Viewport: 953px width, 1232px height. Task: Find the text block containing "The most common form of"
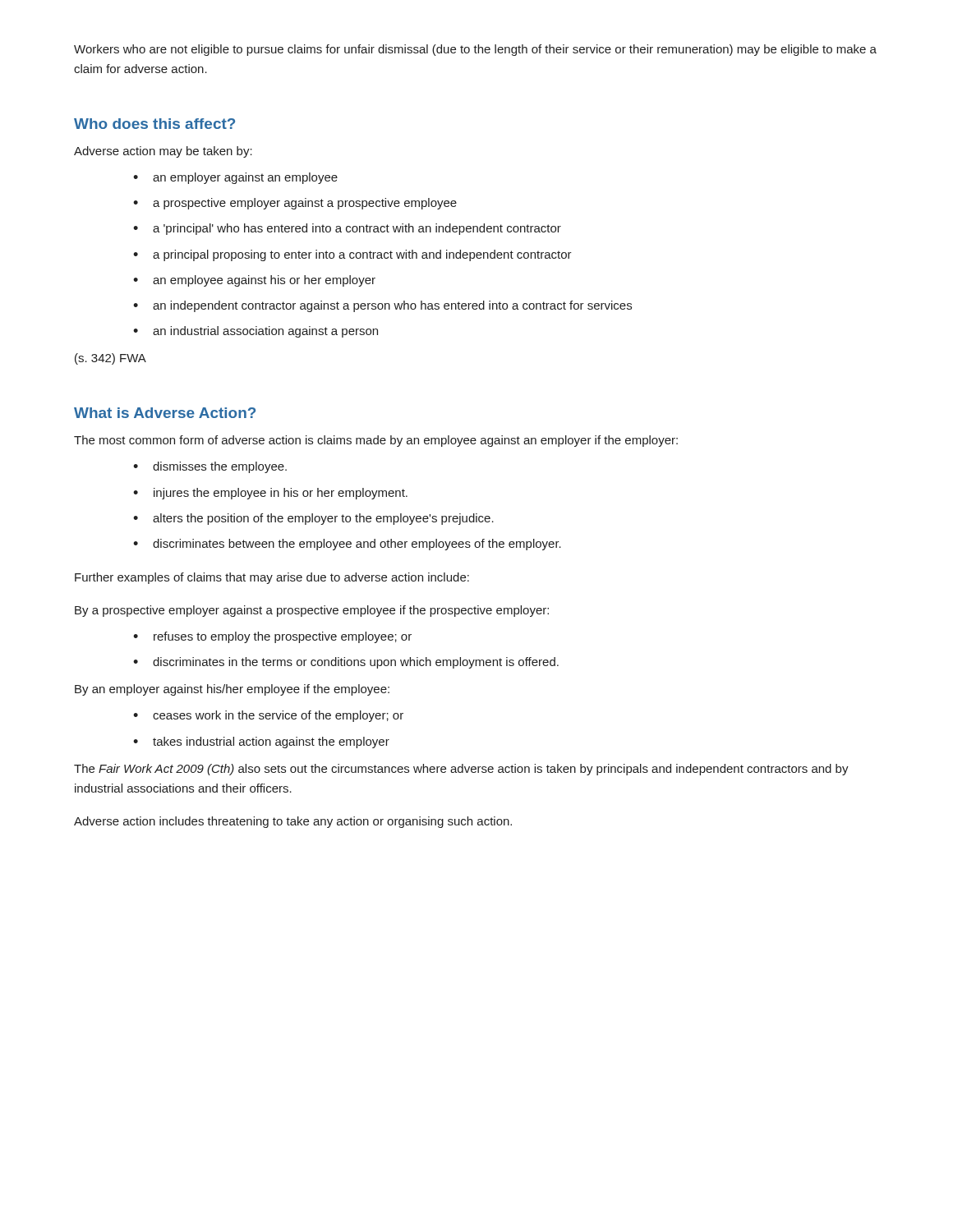(x=376, y=440)
